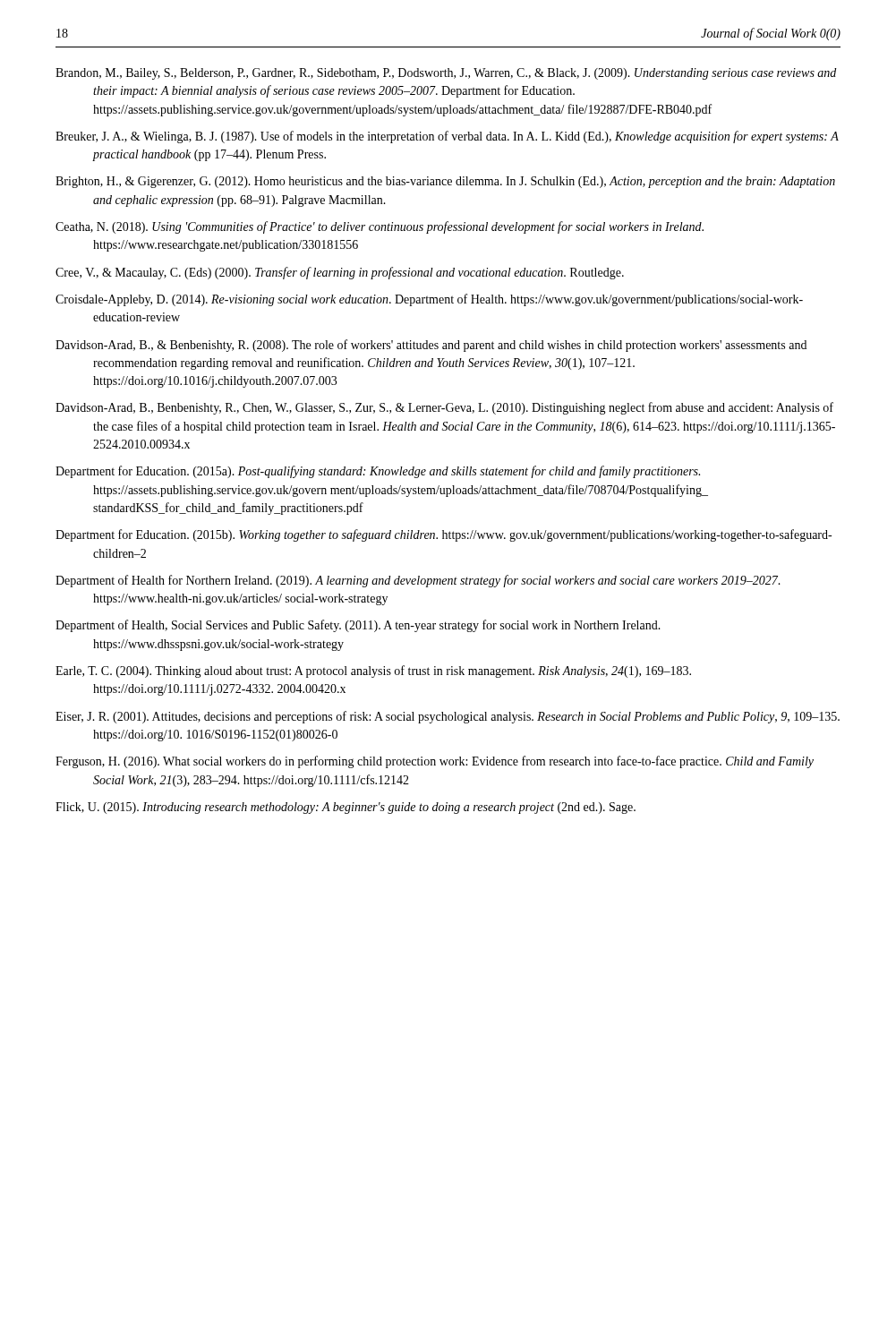
Task: Locate the block of text that opens with "Croisdale-Appleby, D. (2014). Re-visioning social work"
Action: point(429,309)
